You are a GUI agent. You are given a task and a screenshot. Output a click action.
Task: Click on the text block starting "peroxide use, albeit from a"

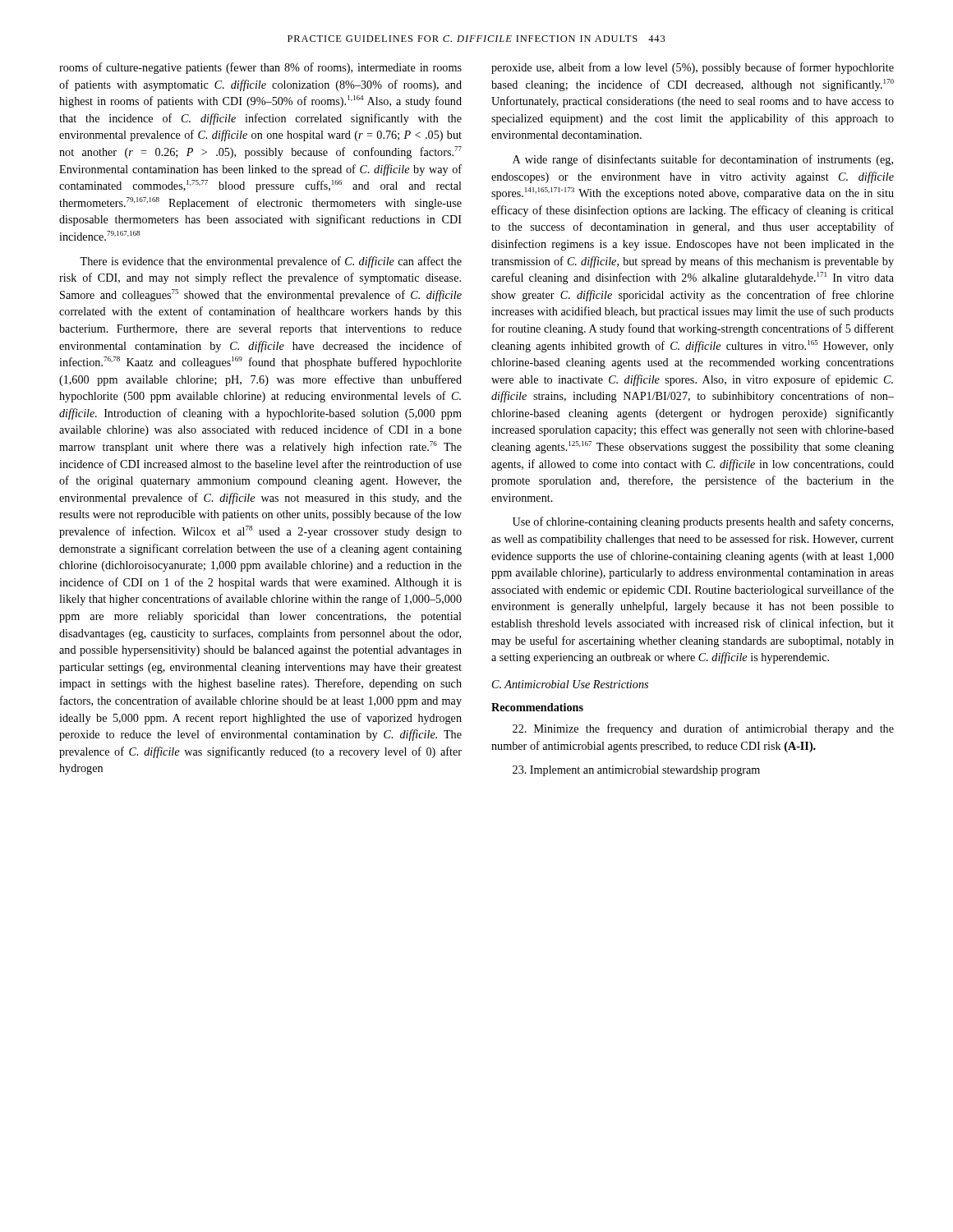click(693, 419)
